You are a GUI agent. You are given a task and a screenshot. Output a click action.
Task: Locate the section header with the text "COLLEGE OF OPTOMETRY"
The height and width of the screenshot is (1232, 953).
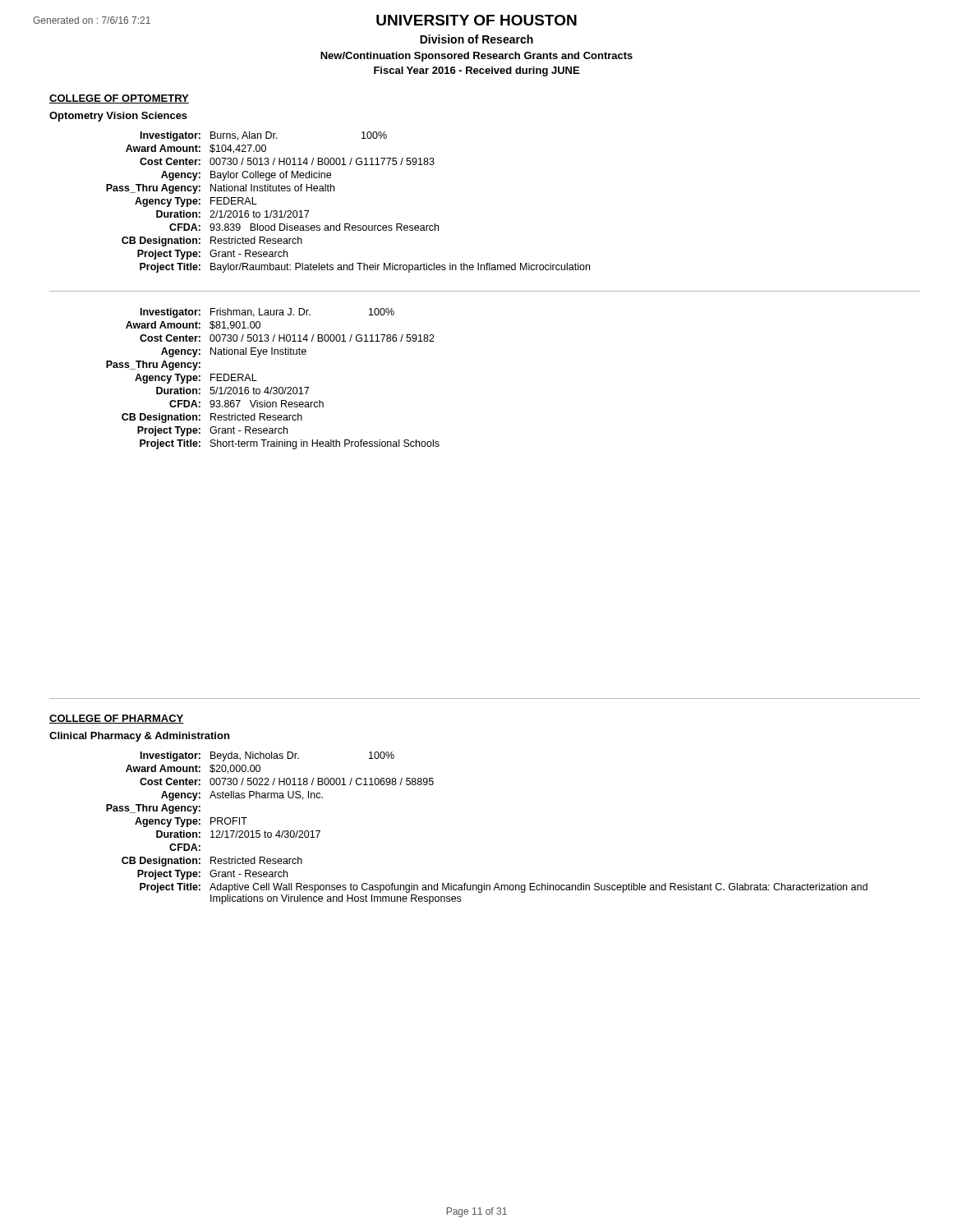(119, 98)
